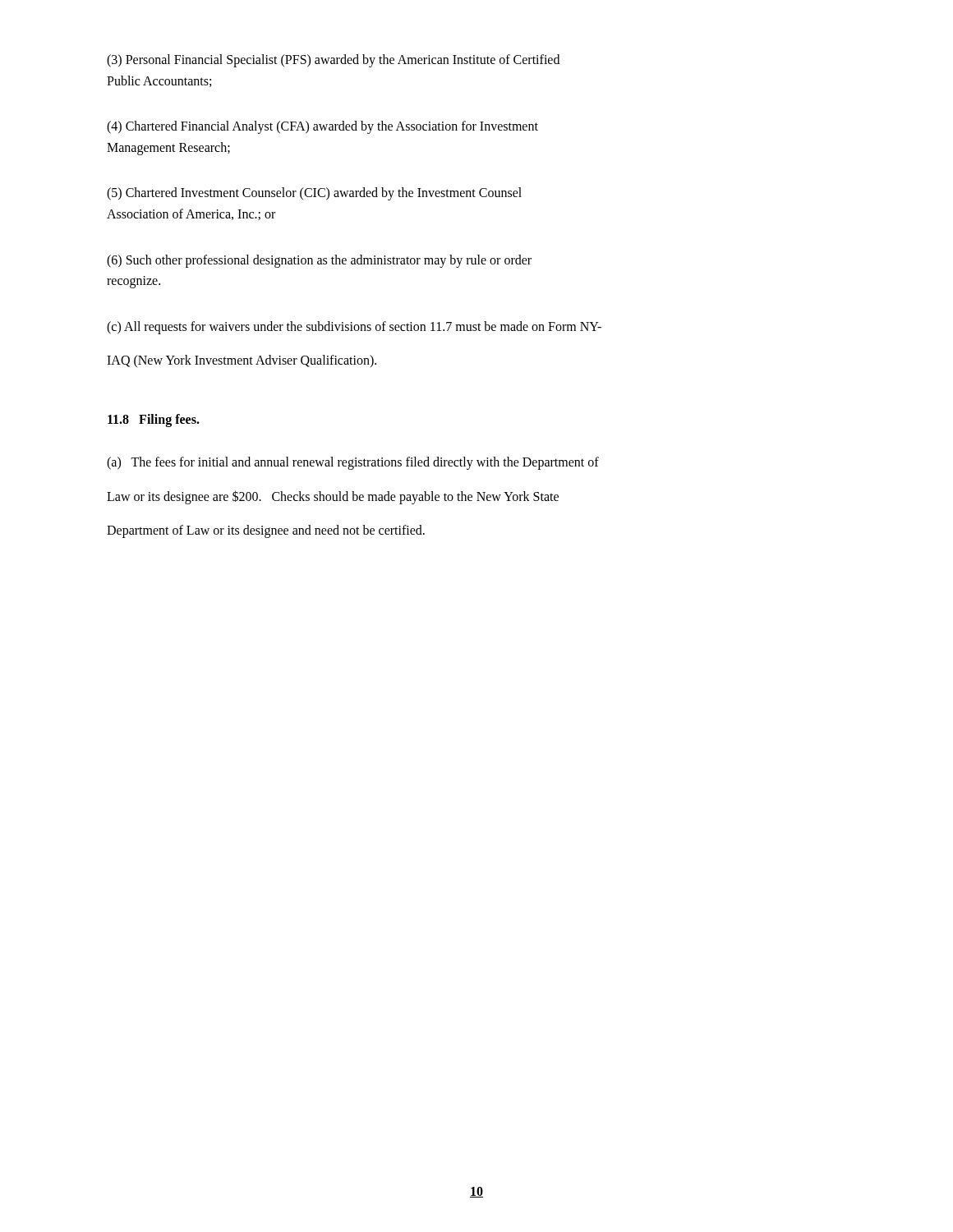Locate the list item that says "(5) Chartered Investment"
The image size is (953, 1232).
pyautogui.click(x=476, y=204)
